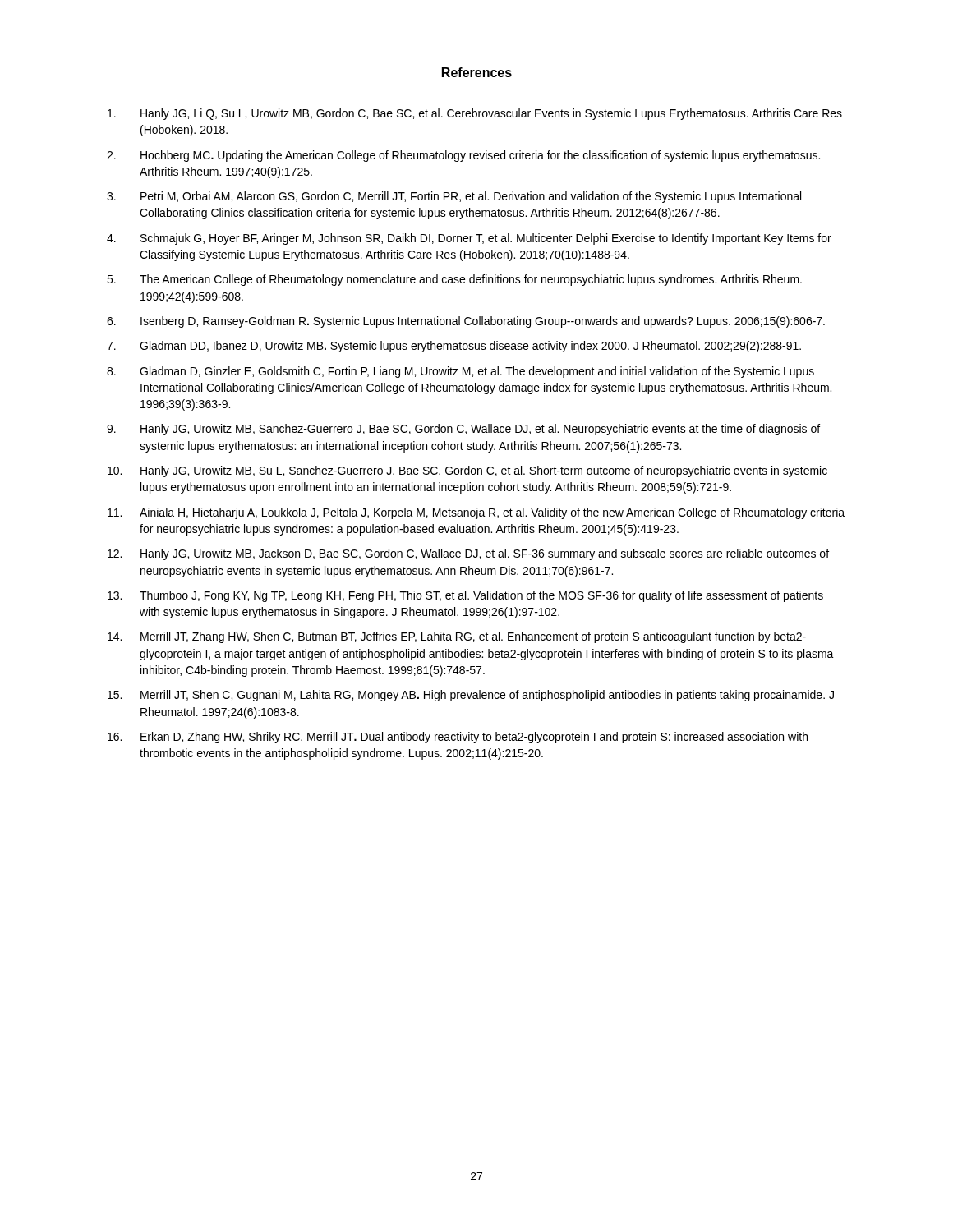Viewport: 953px width, 1232px height.
Task: Find the element starting "14. Merrill JT, Zhang HW,"
Action: point(476,654)
